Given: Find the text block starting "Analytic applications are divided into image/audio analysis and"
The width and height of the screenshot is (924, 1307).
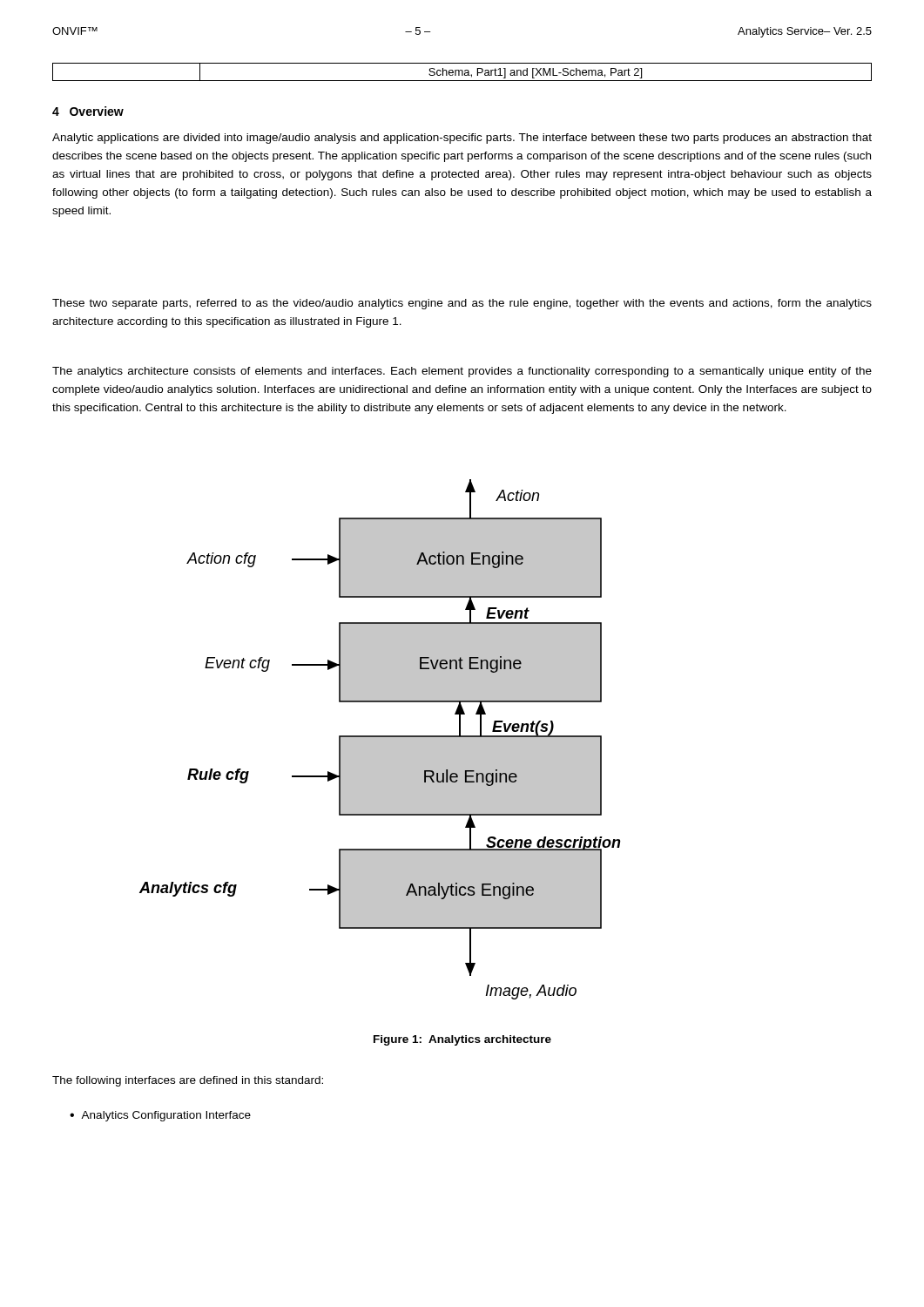Looking at the screenshot, I should point(462,174).
